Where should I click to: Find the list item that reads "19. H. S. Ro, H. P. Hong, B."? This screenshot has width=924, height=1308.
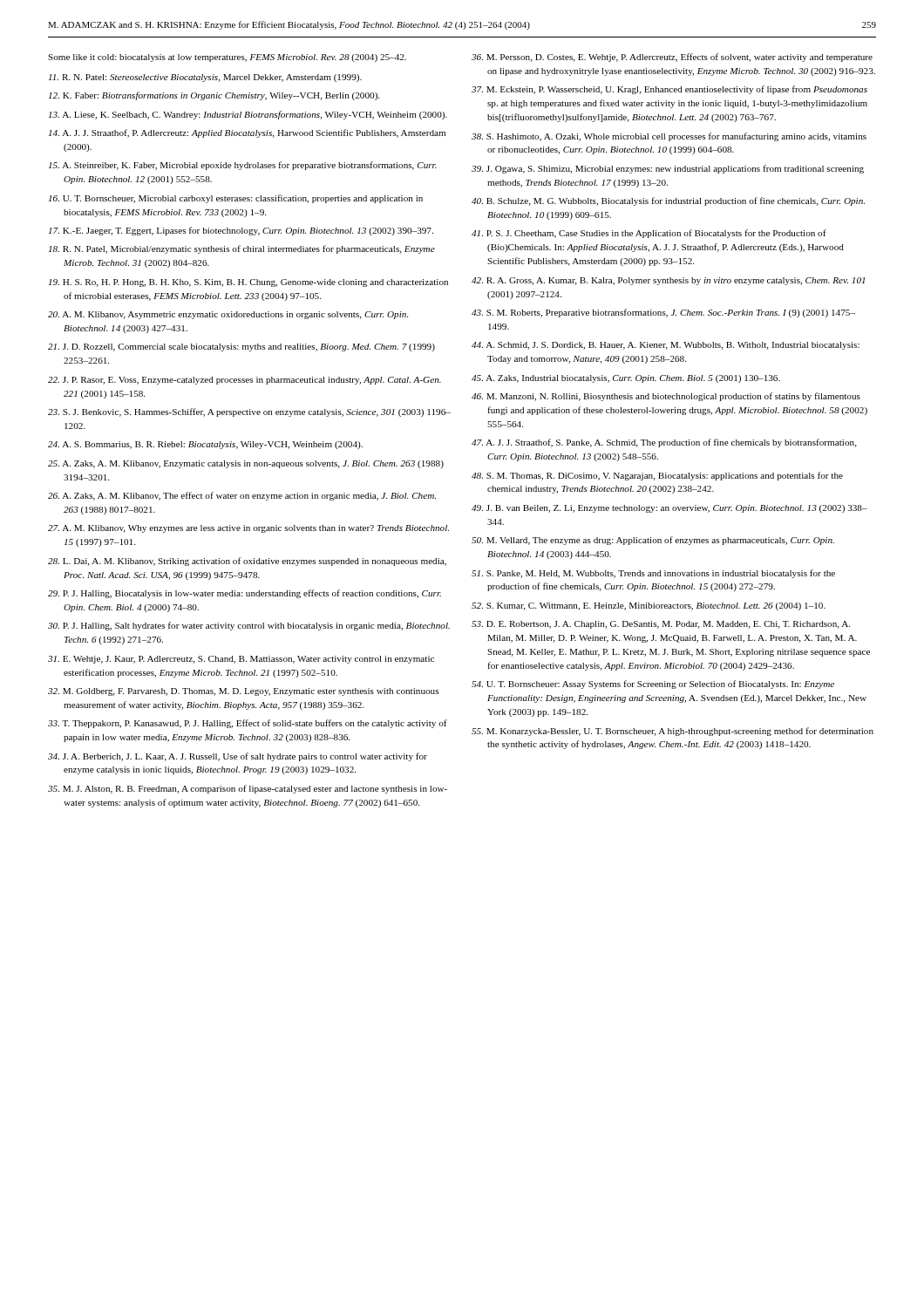pyautogui.click(x=248, y=288)
